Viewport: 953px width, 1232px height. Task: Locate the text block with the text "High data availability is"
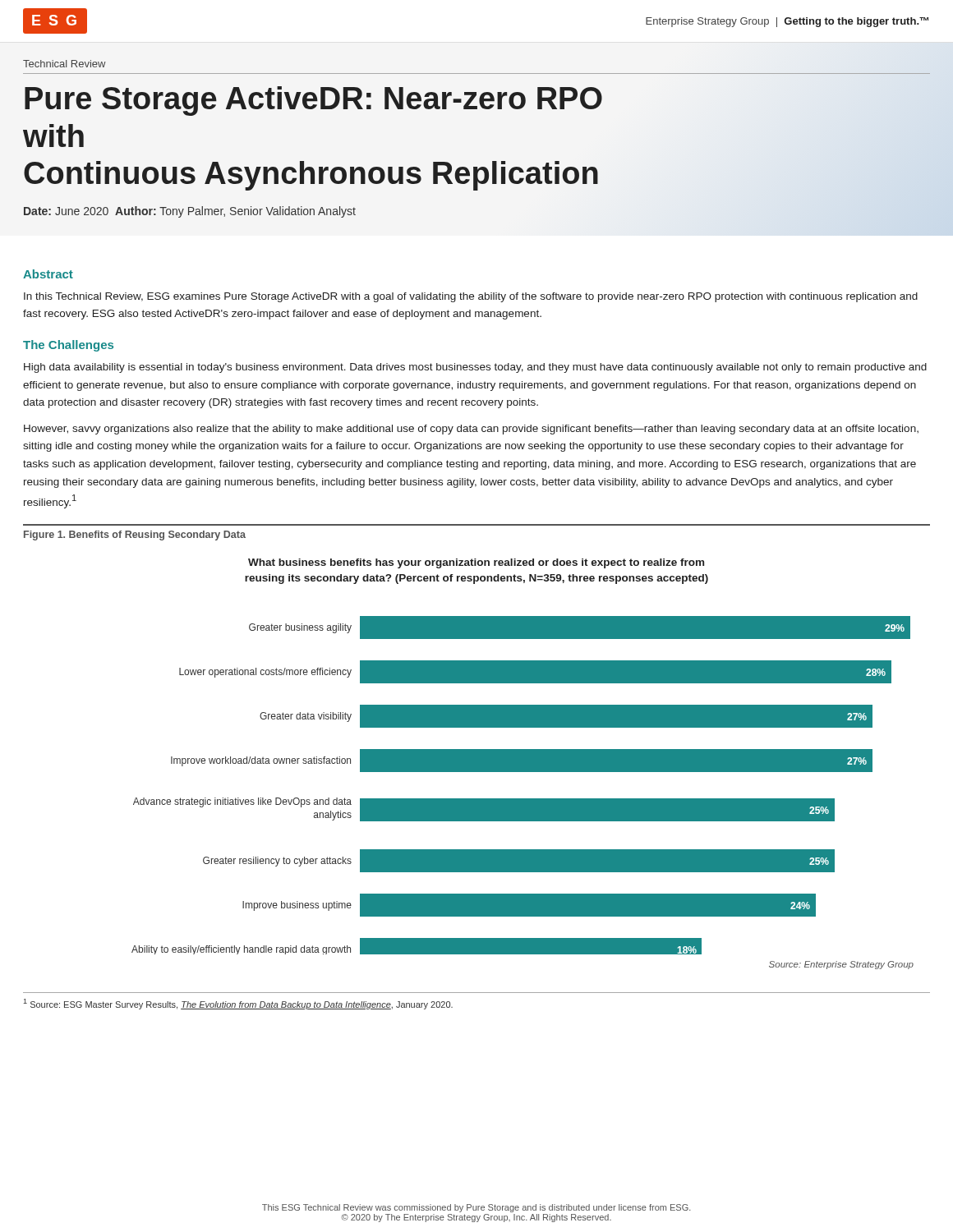[475, 384]
